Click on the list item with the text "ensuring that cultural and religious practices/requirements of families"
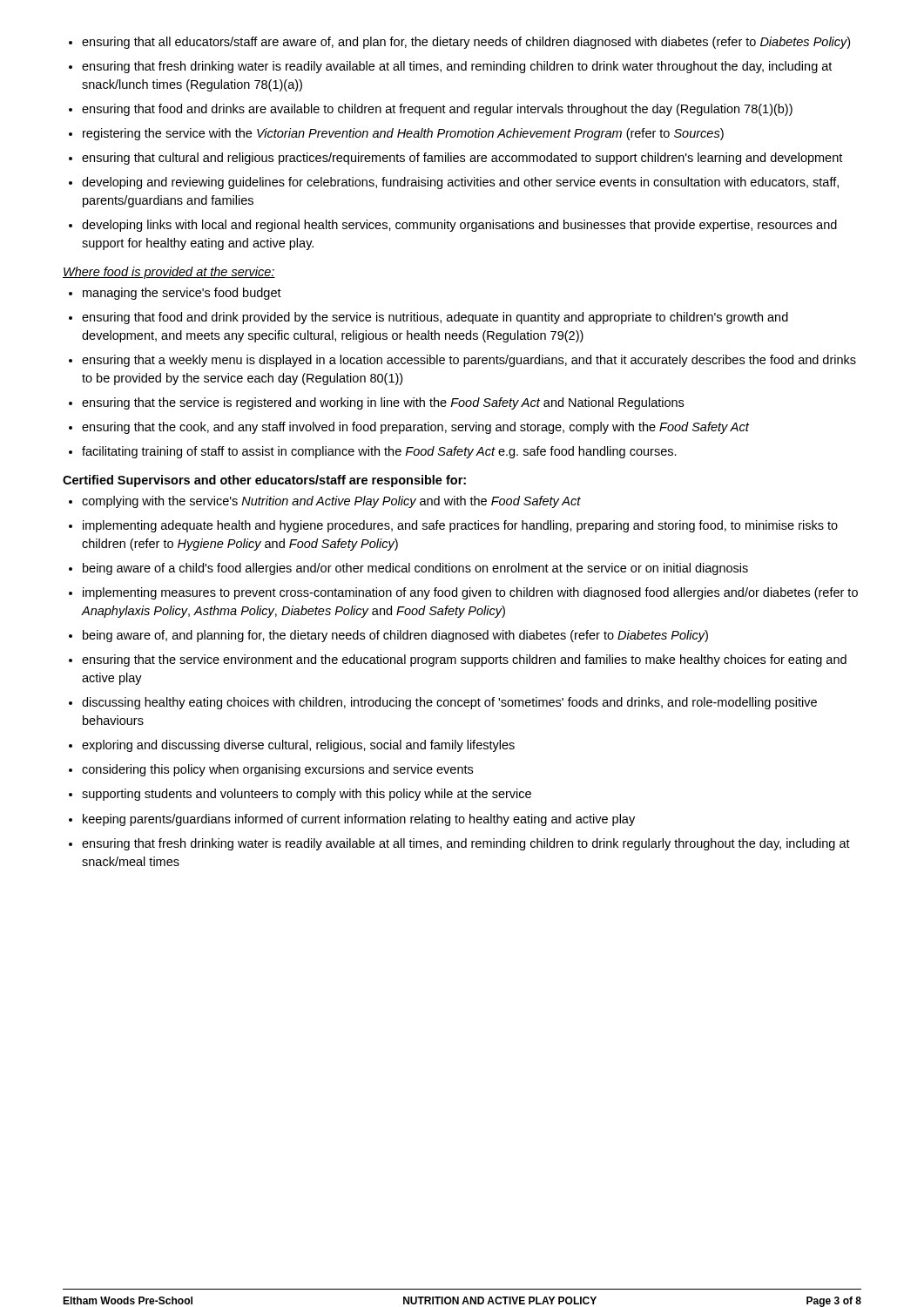The width and height of the screenshot is (924, 1307). click(x=472, y=158)
